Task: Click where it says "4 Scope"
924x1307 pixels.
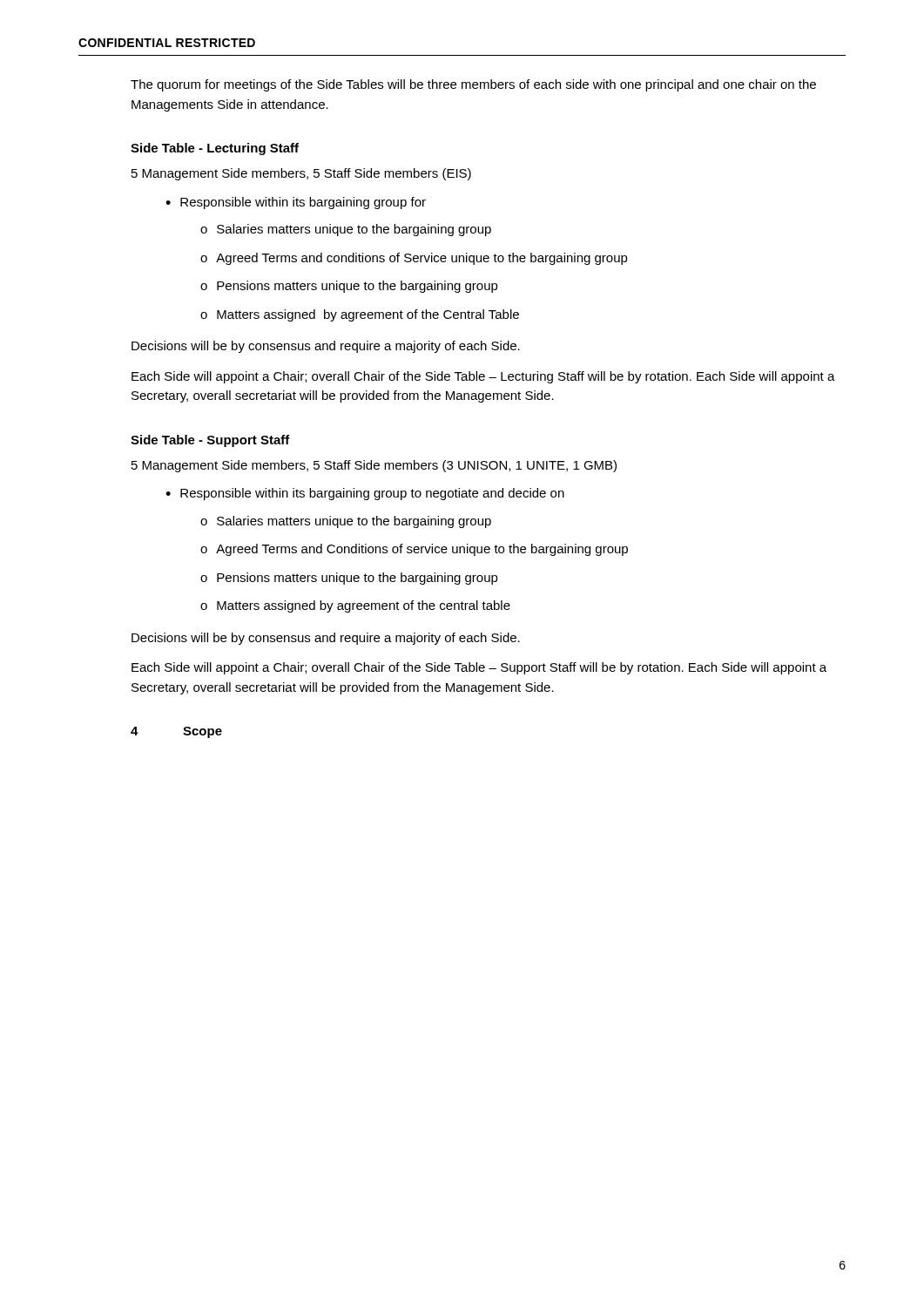Action: pyautogui.click(x=176, y=731)
